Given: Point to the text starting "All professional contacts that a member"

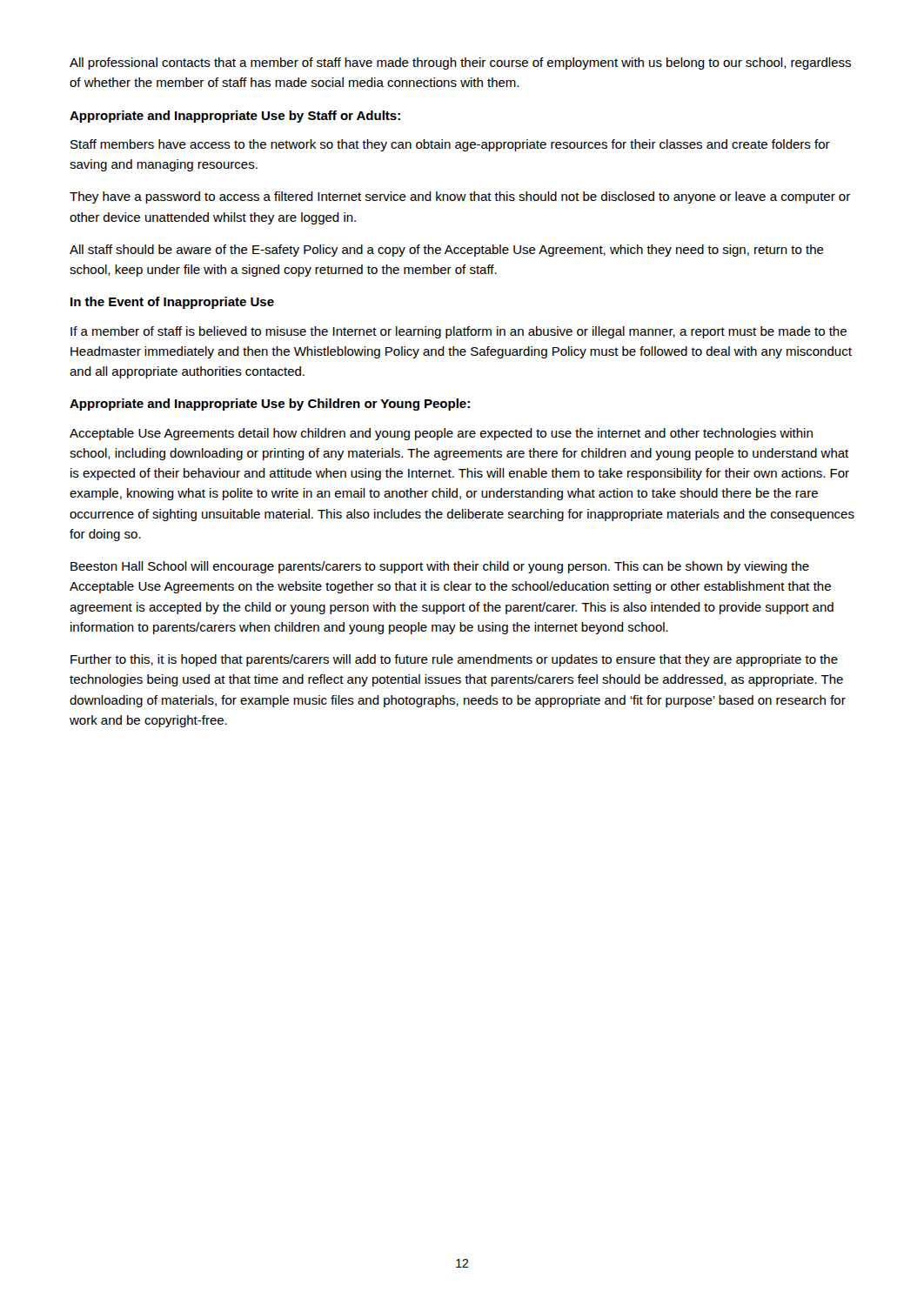Looking at the screenshot, I should (x=462, y=72).
